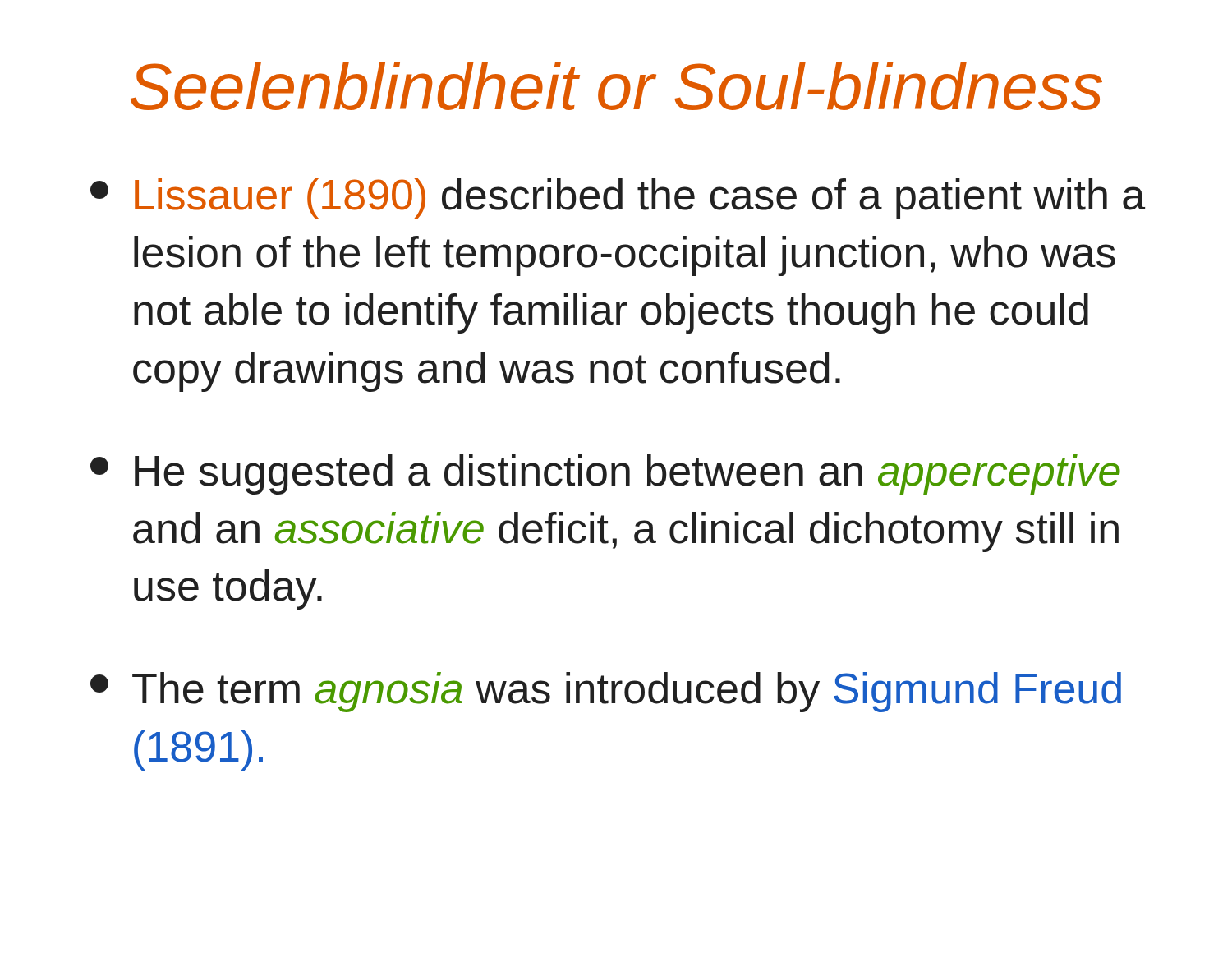Locate the list item containing "He suggested a distinction between an"
Screen dimensions: 953x1232
628,528
